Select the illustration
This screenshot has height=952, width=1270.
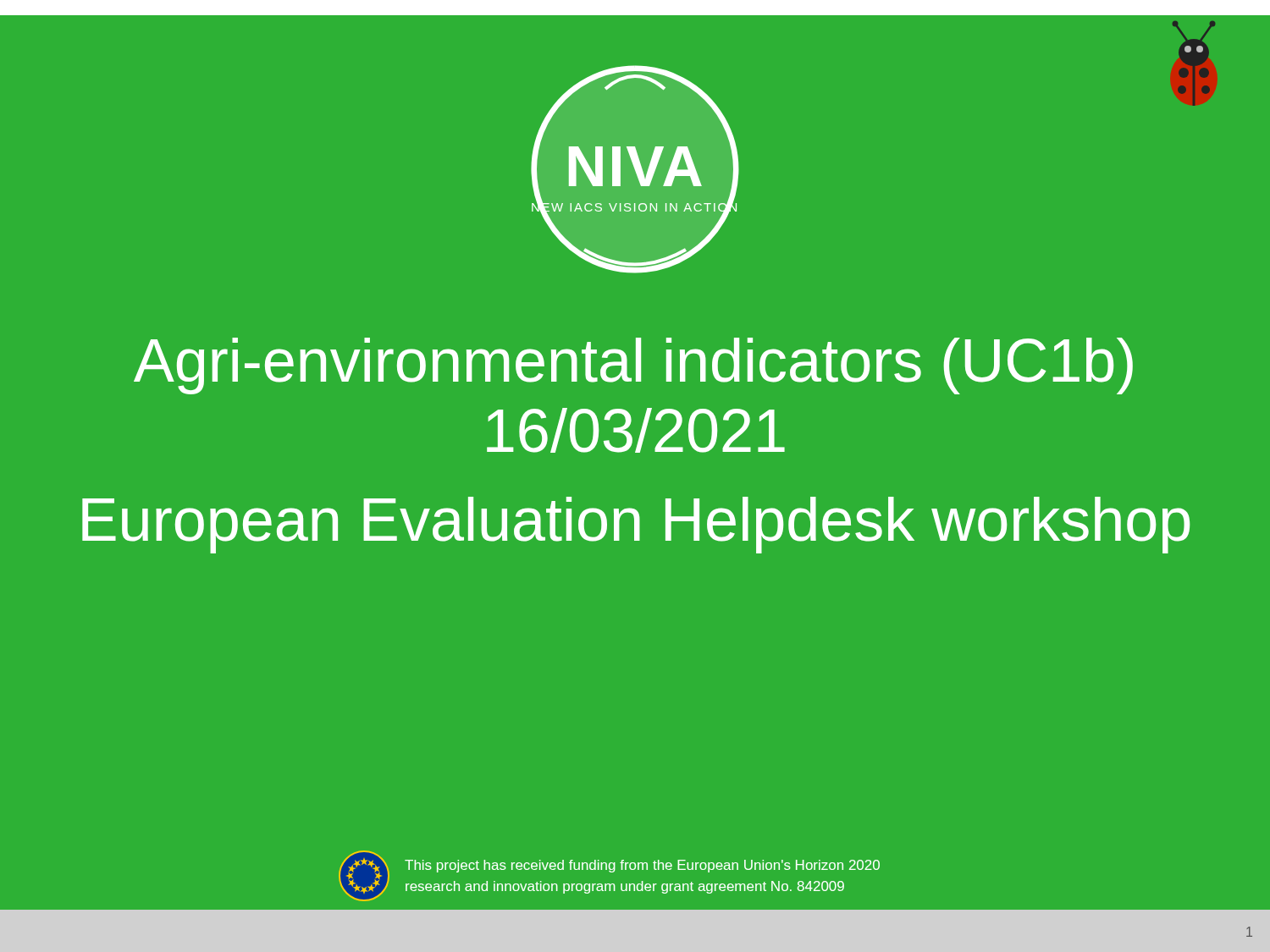point(1194,62)
